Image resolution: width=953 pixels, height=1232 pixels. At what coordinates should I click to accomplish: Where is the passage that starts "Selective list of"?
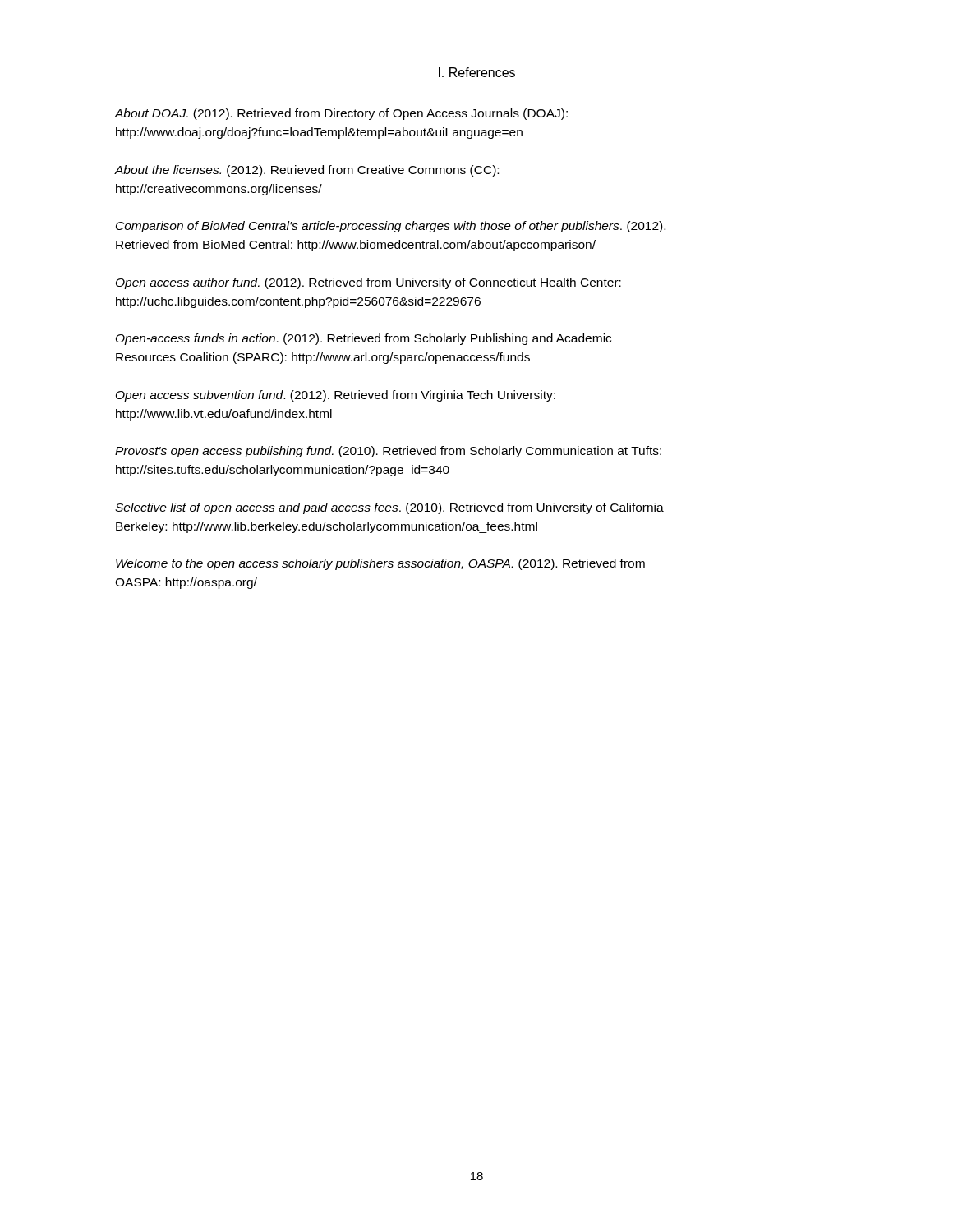coord(389,516)
